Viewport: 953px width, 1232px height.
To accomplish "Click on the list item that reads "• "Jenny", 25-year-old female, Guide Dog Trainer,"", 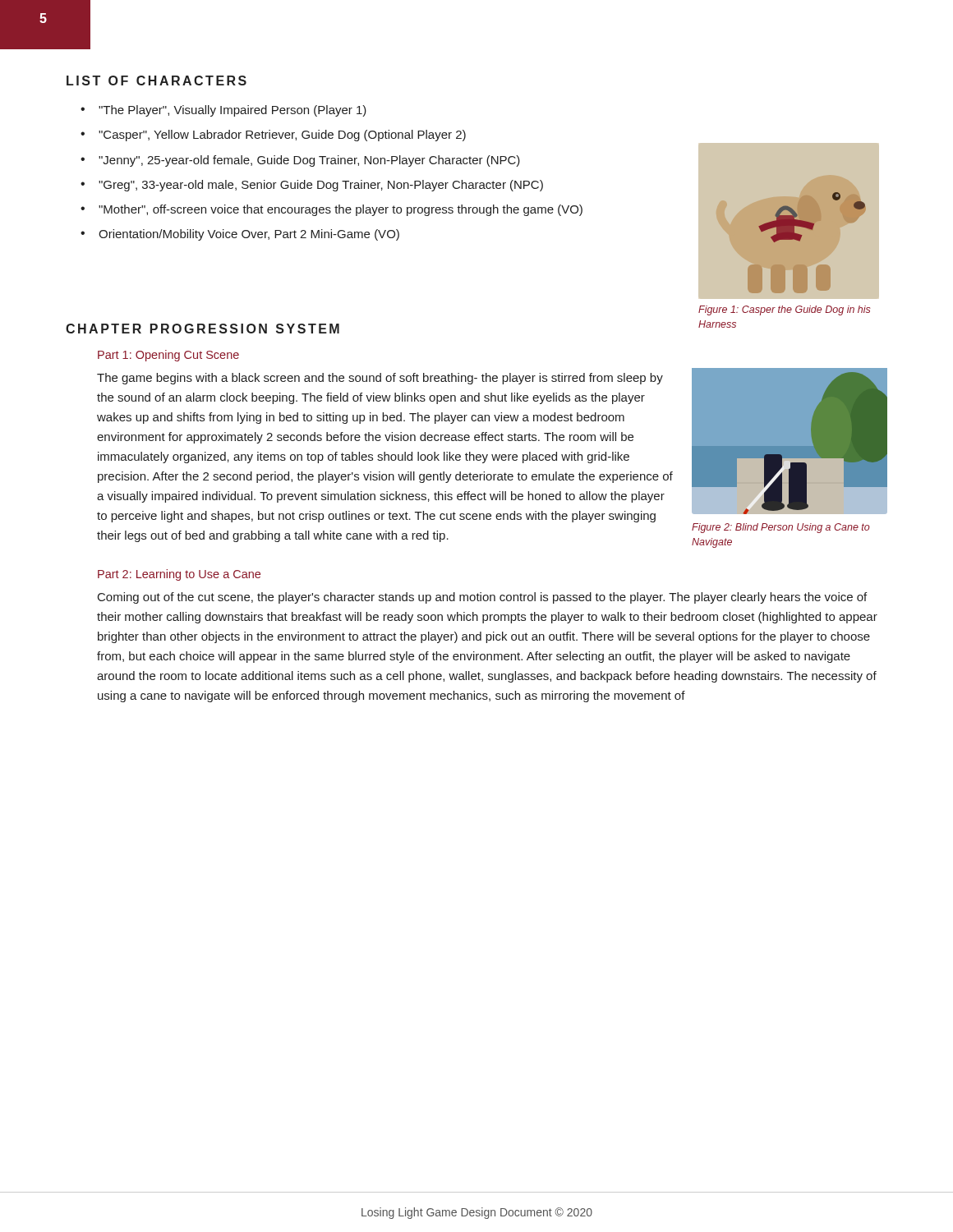I will 381,159.
